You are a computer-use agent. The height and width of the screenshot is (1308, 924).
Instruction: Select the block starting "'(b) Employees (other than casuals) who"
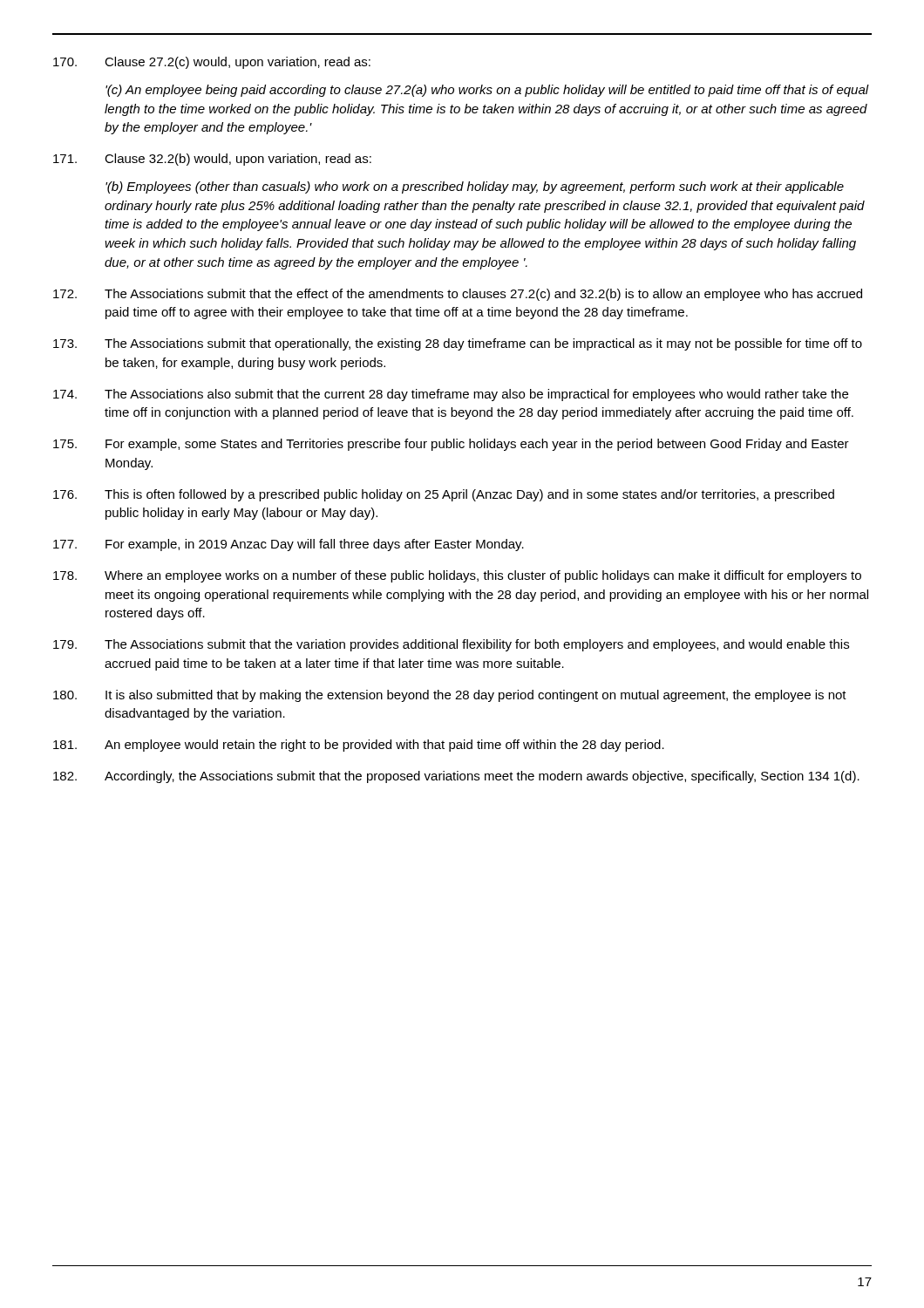coord(484,224)
